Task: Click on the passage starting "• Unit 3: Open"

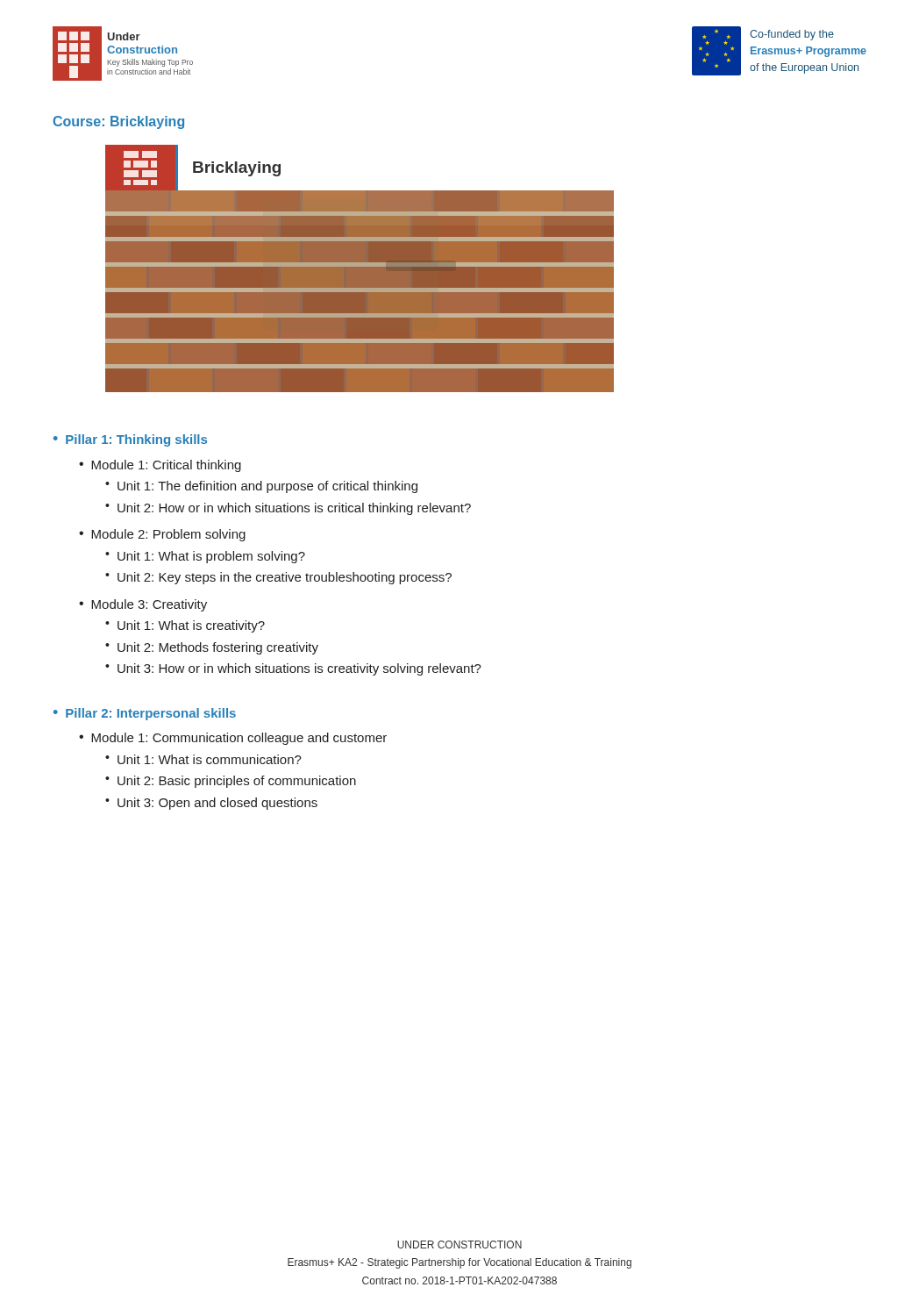Action: tap(211, 802)
